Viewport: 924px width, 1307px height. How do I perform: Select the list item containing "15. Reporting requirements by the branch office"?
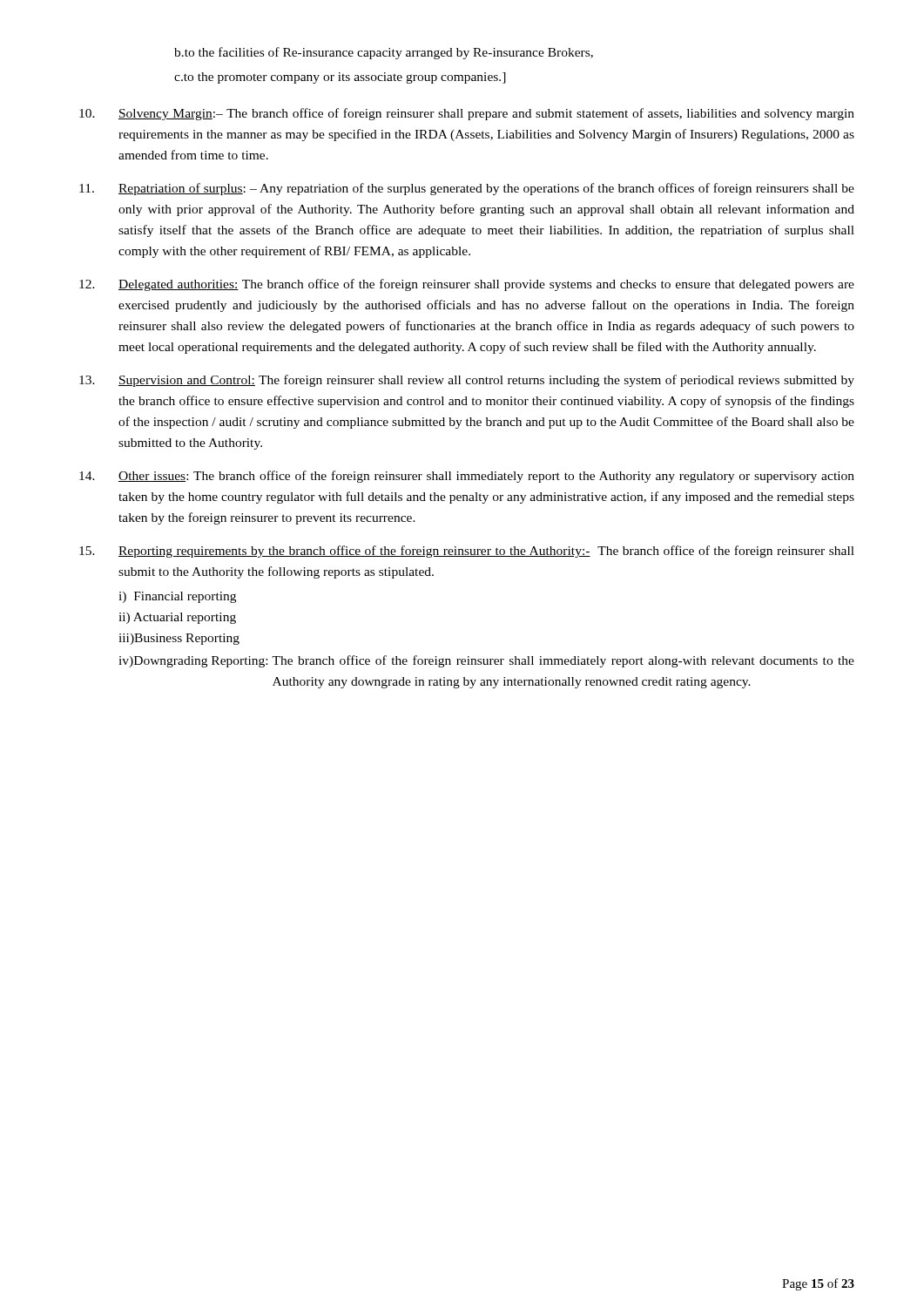tap(467, 552)
